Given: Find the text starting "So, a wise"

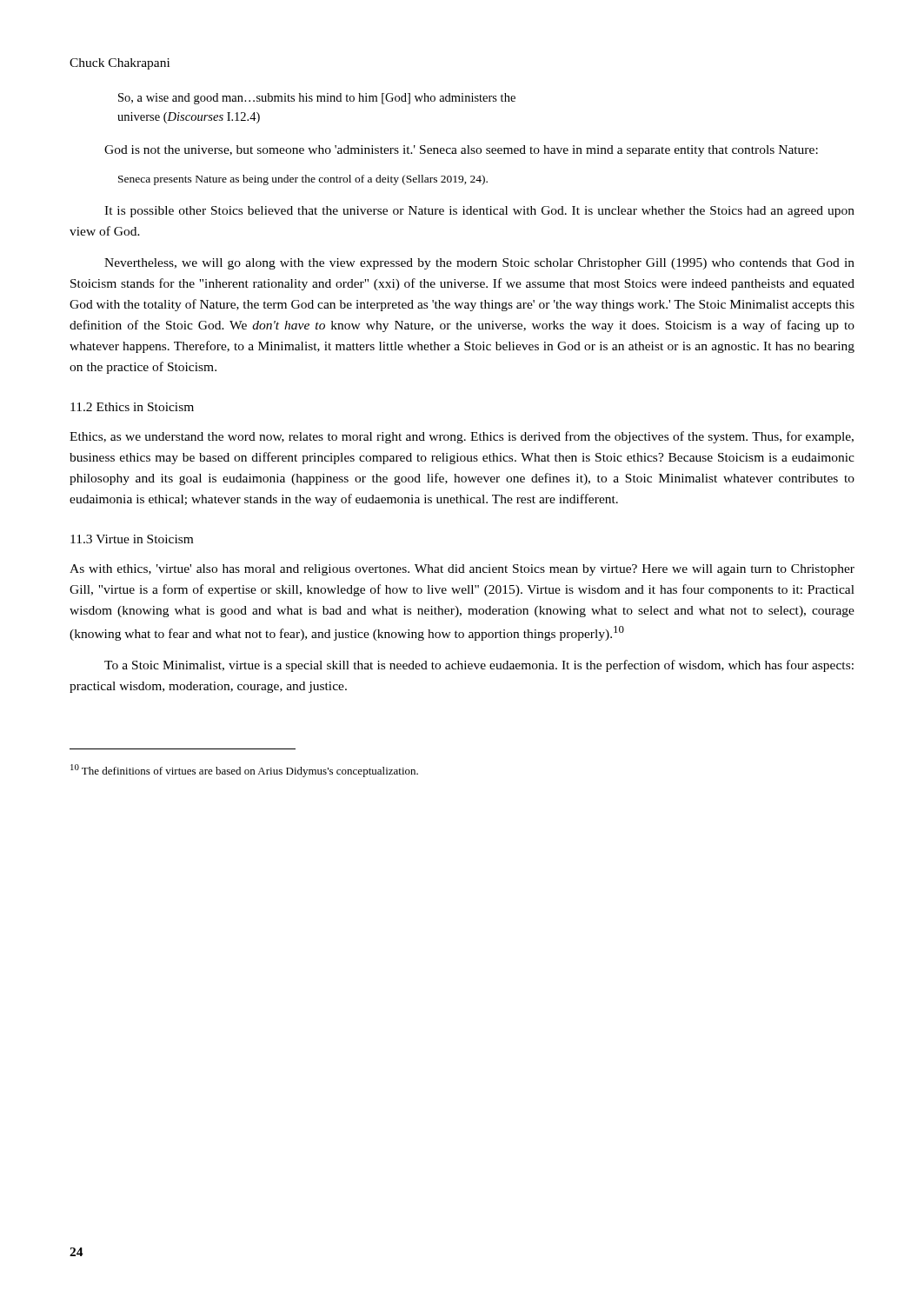Looking at the screenshot, I should pyautogui.click(x=486, y=108).
